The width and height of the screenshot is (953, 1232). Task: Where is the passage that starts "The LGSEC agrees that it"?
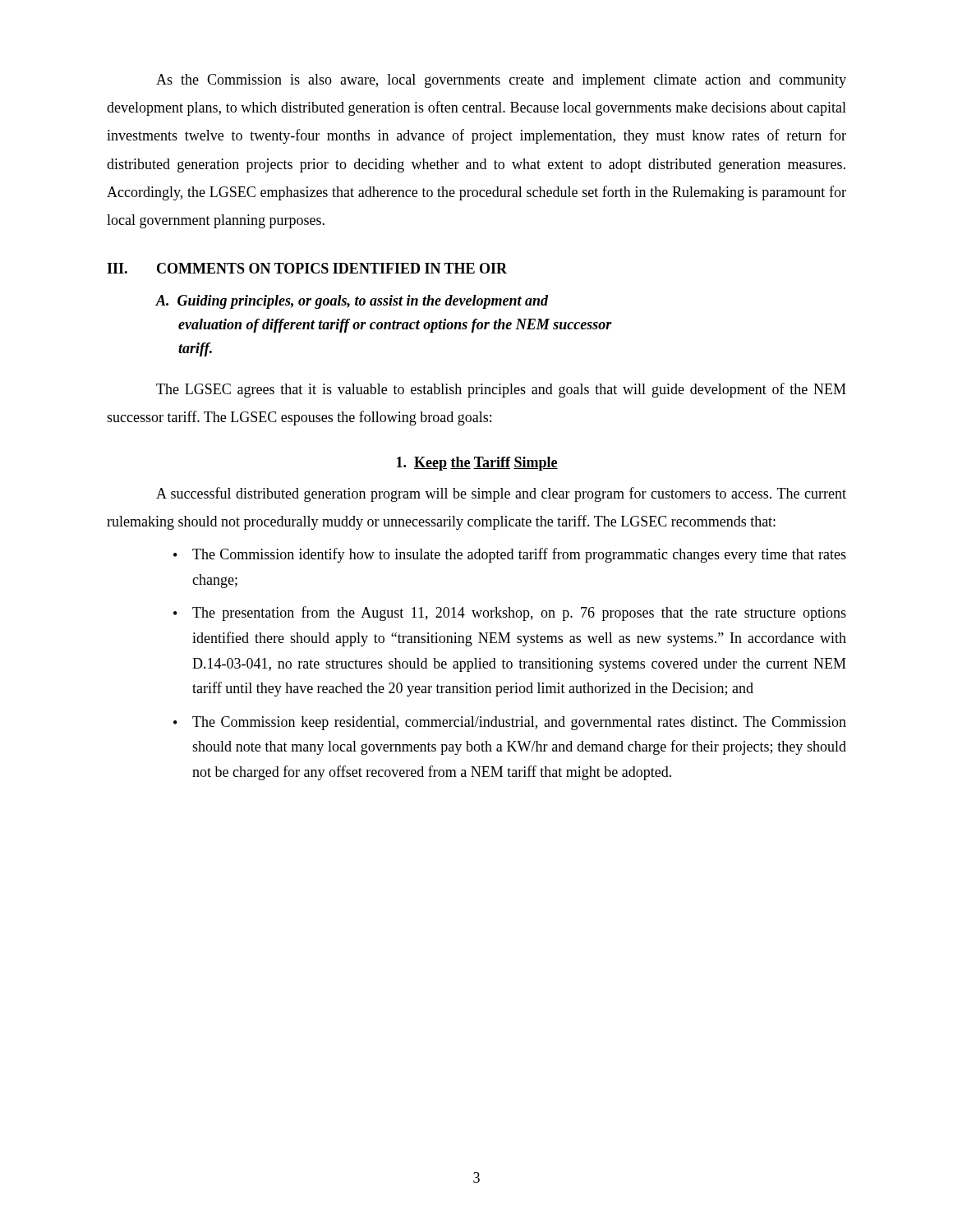(476, 403)
